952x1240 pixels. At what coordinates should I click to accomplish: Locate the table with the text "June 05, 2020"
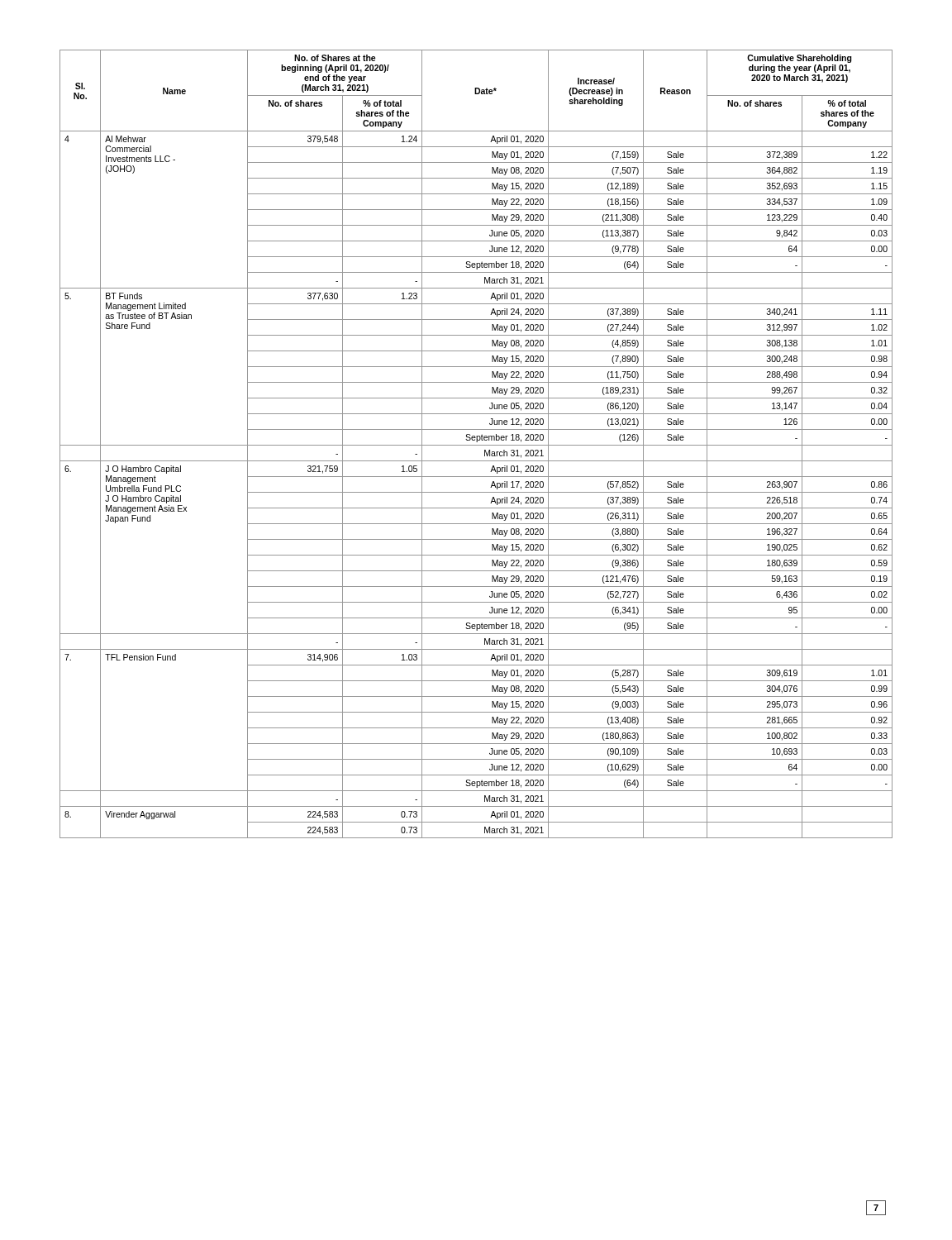pyautogui.click(x=476, y=444)
